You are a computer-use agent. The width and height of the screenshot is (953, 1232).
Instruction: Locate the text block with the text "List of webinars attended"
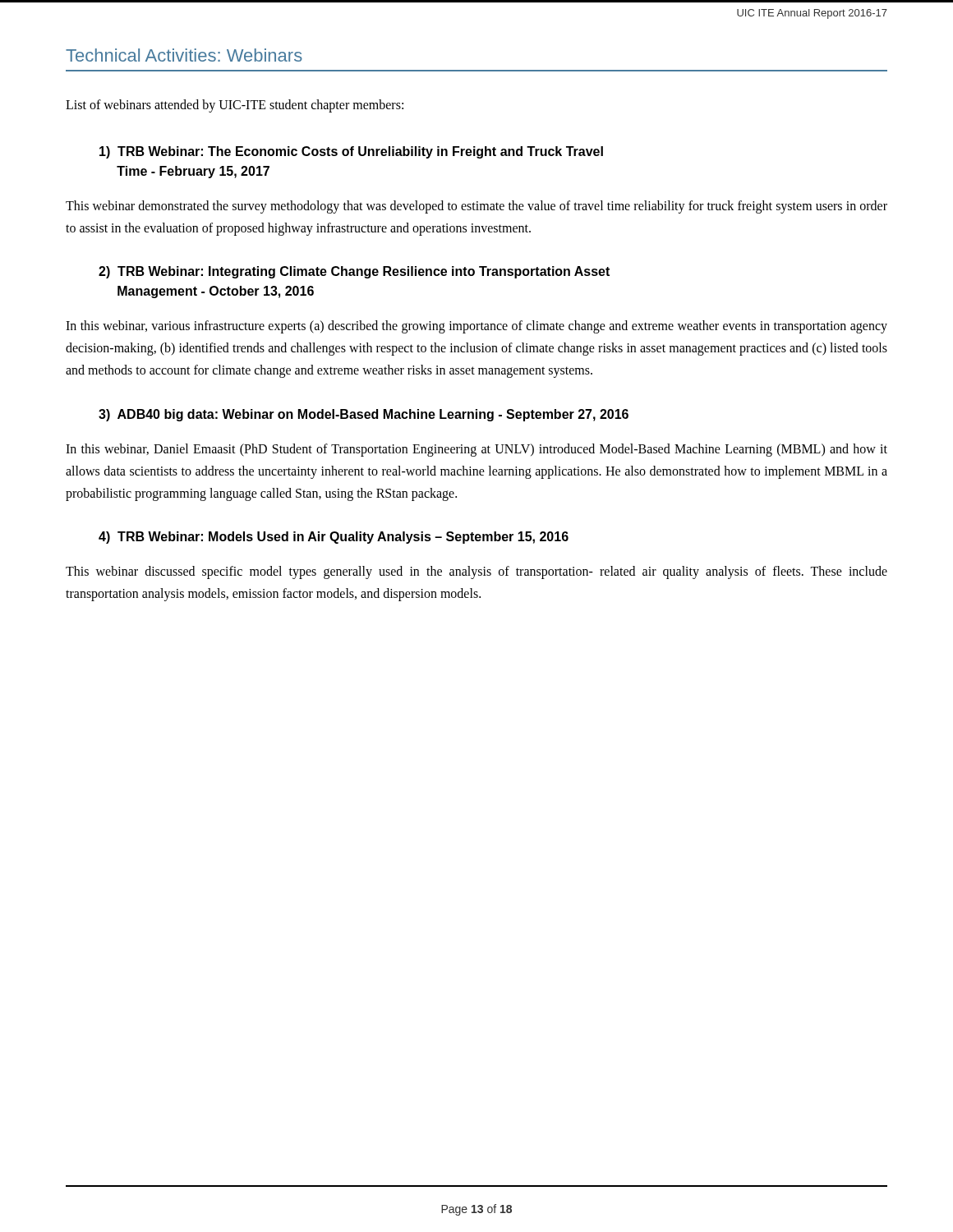point(235,105)
